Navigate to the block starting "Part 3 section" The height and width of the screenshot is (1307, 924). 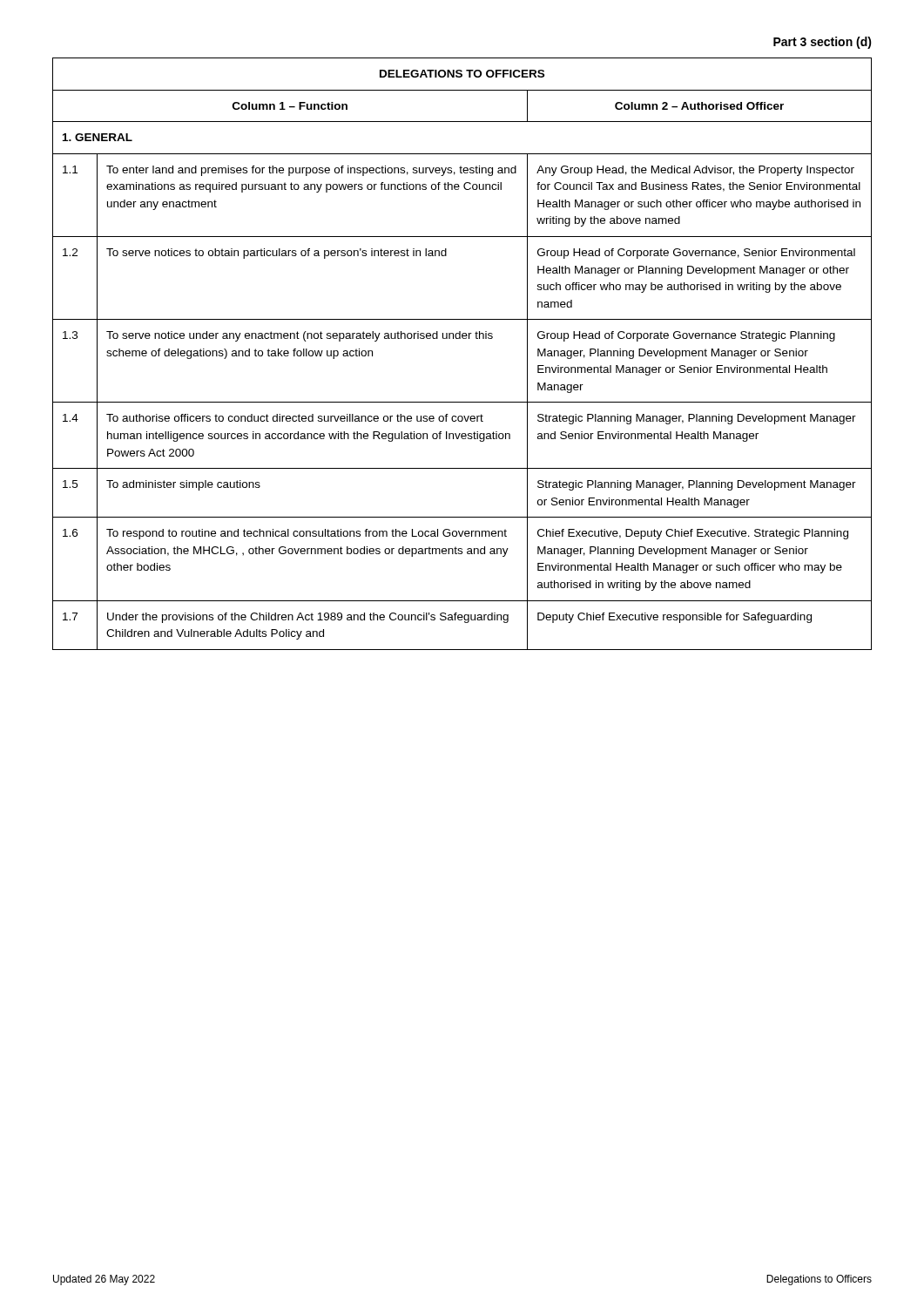[x=822, y=42]
